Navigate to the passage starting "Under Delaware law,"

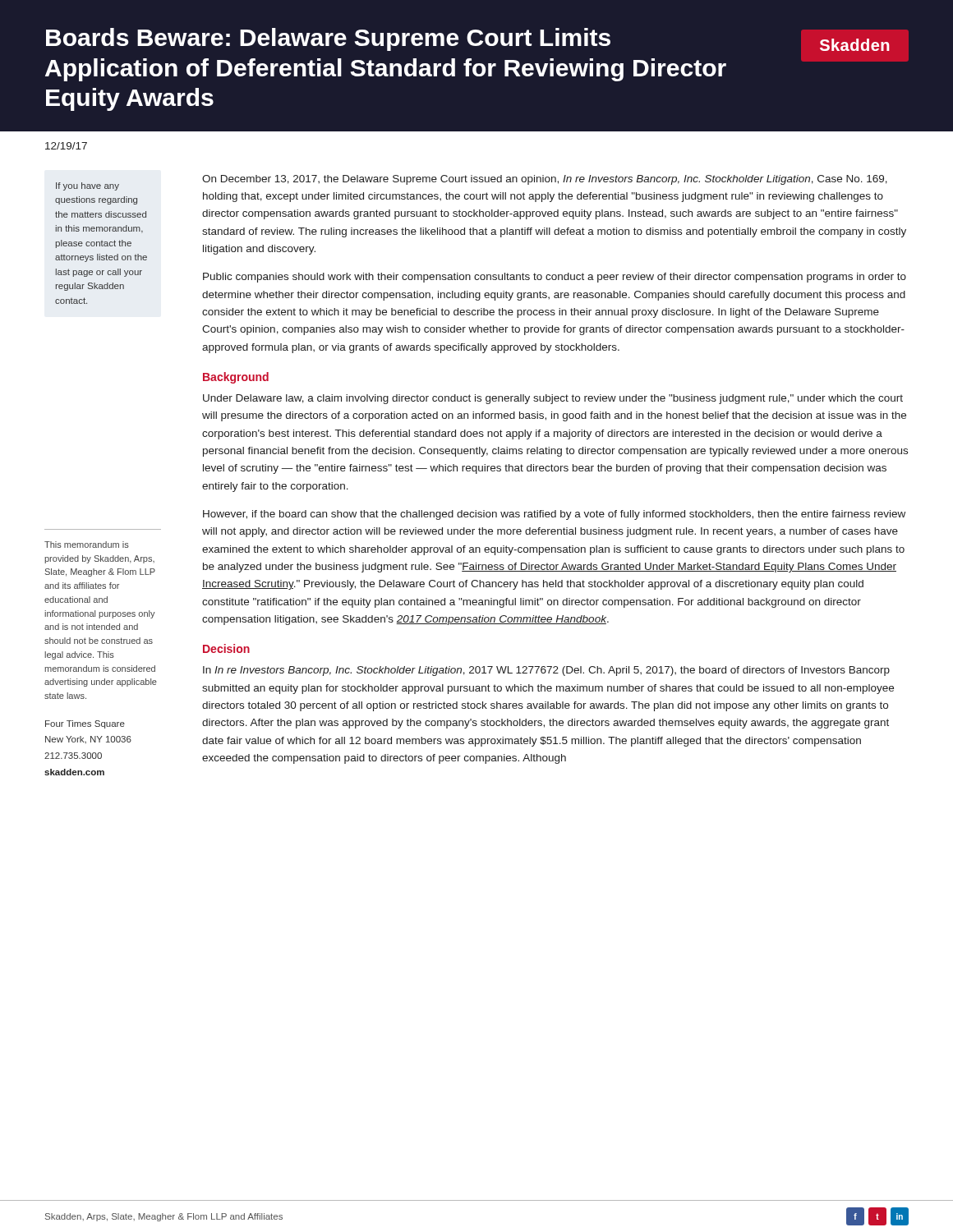555,442
